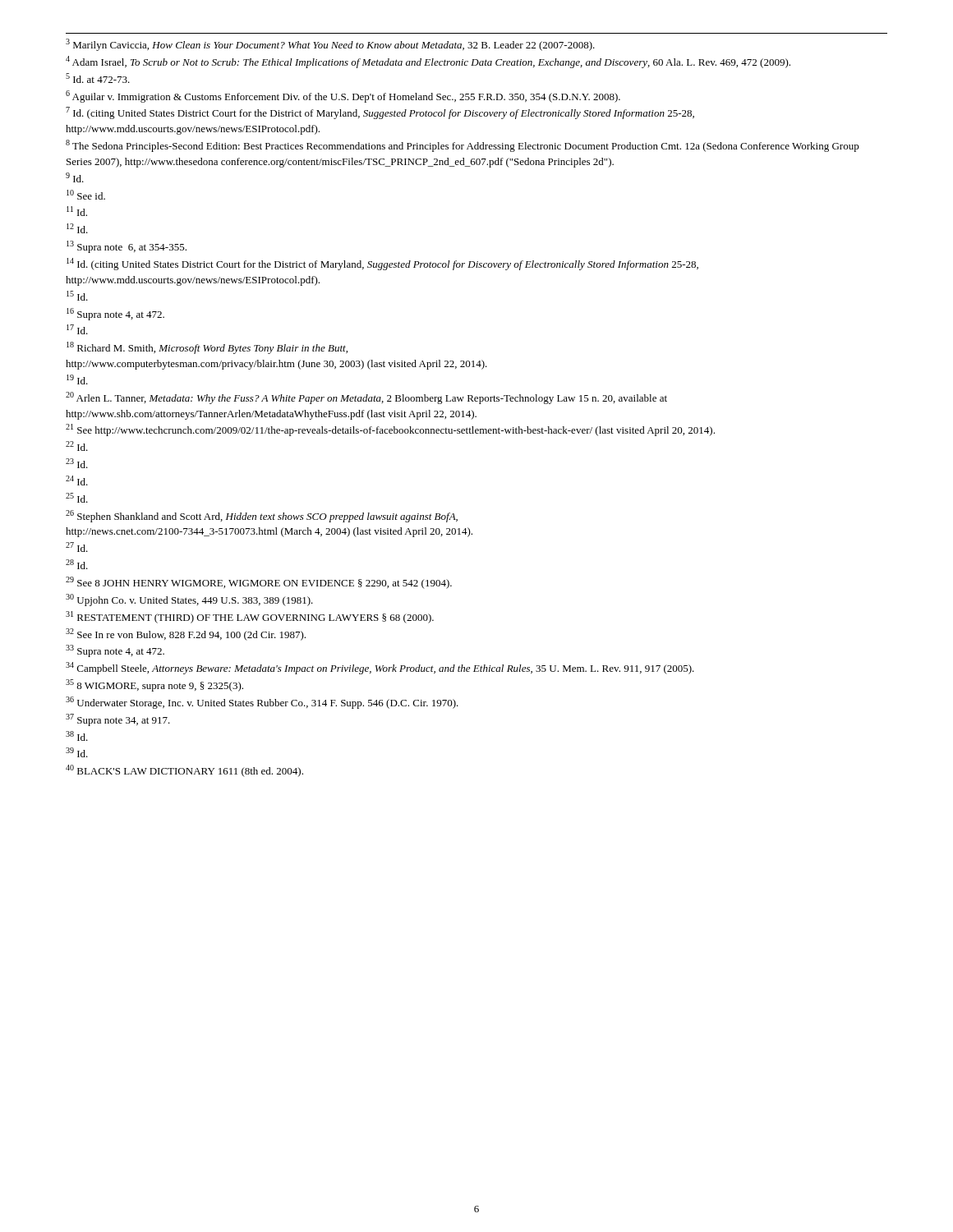Select the text starting "8 The Sedona Principles-Second Edition:"
The height and width of the screenshot is (1232, 953).
462,153
